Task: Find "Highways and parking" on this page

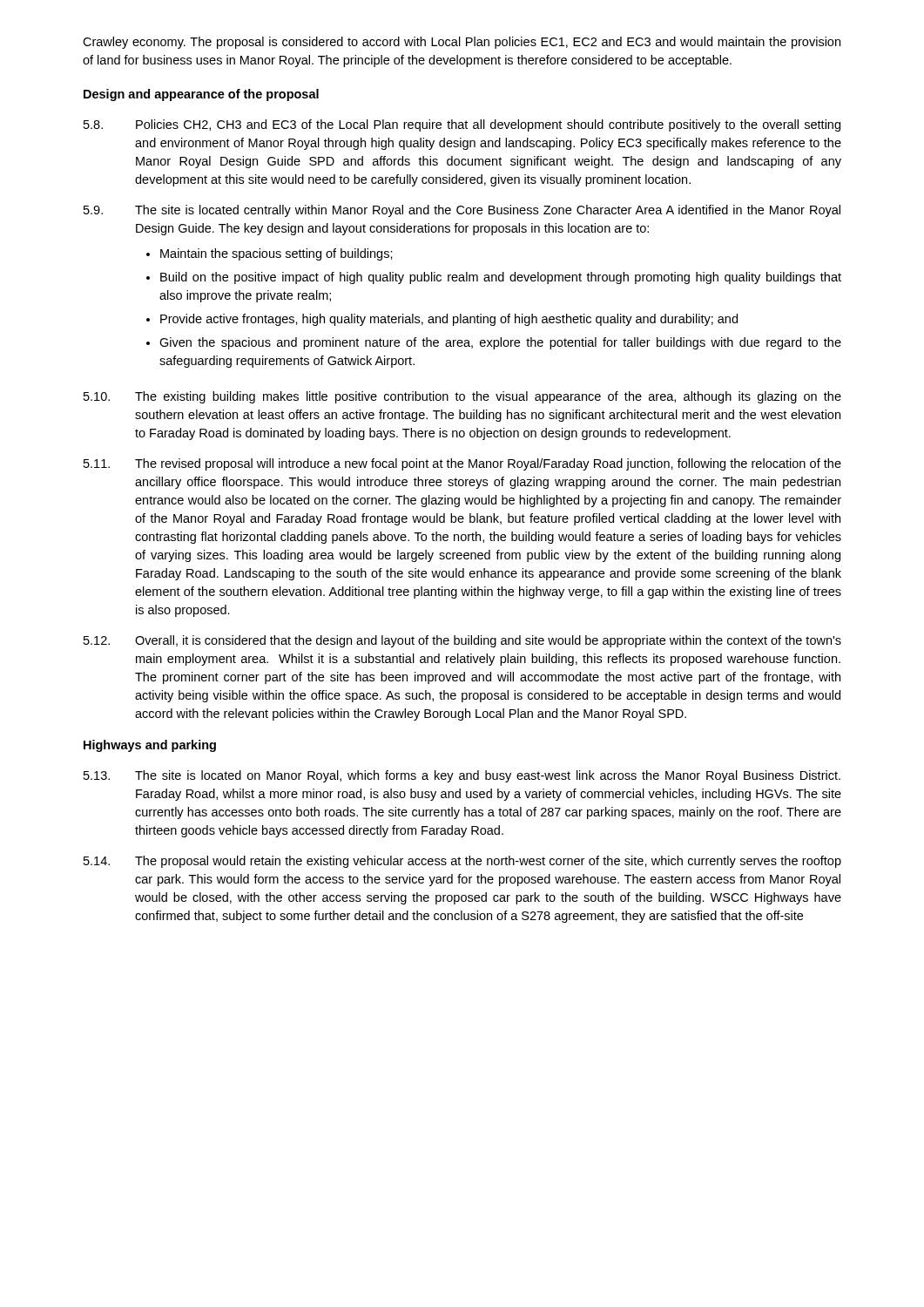Action: tap(150, 745)
